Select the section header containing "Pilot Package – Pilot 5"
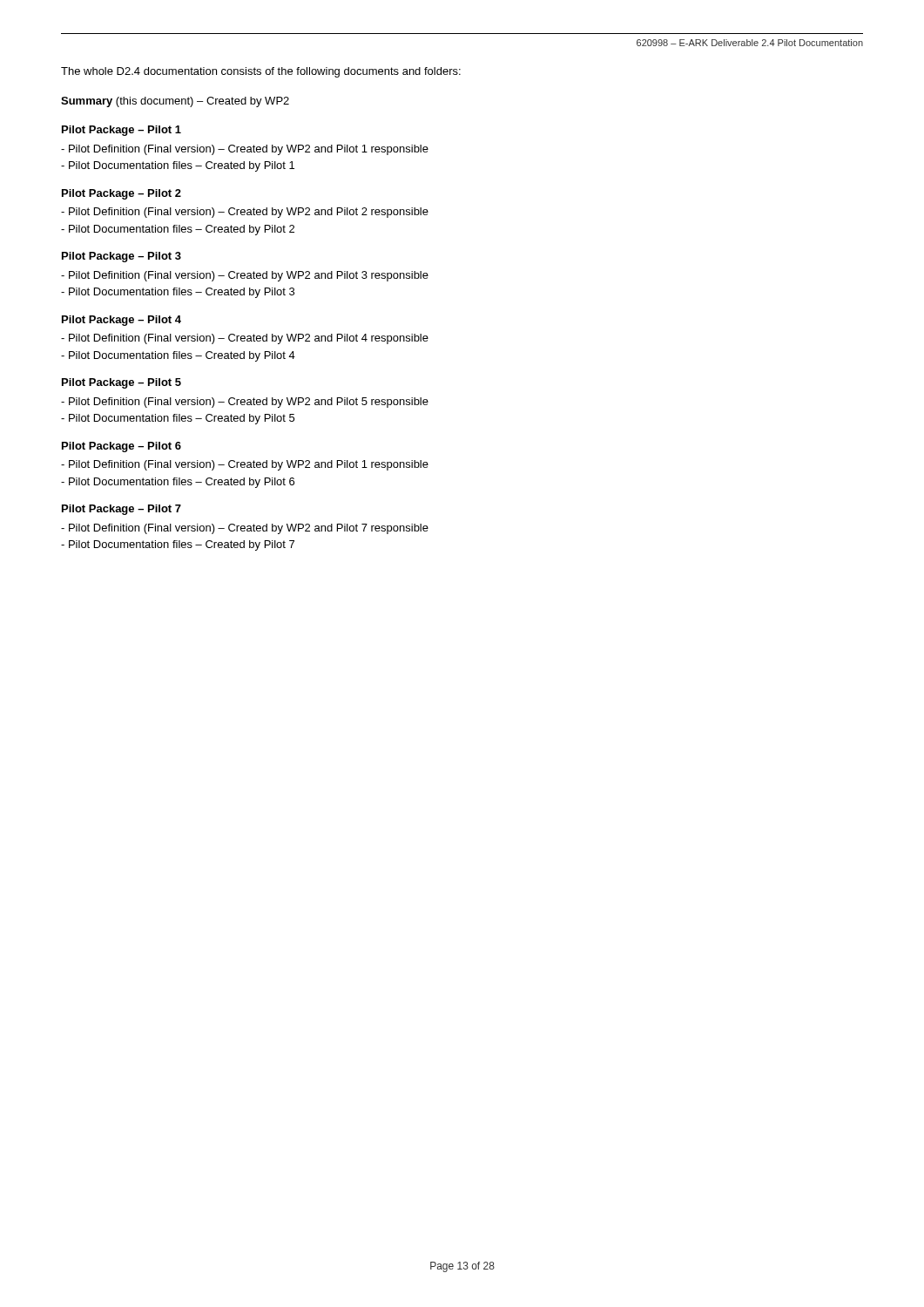Image resolution: width=924 pixels, height=1307 pixels. pos(121,382)
